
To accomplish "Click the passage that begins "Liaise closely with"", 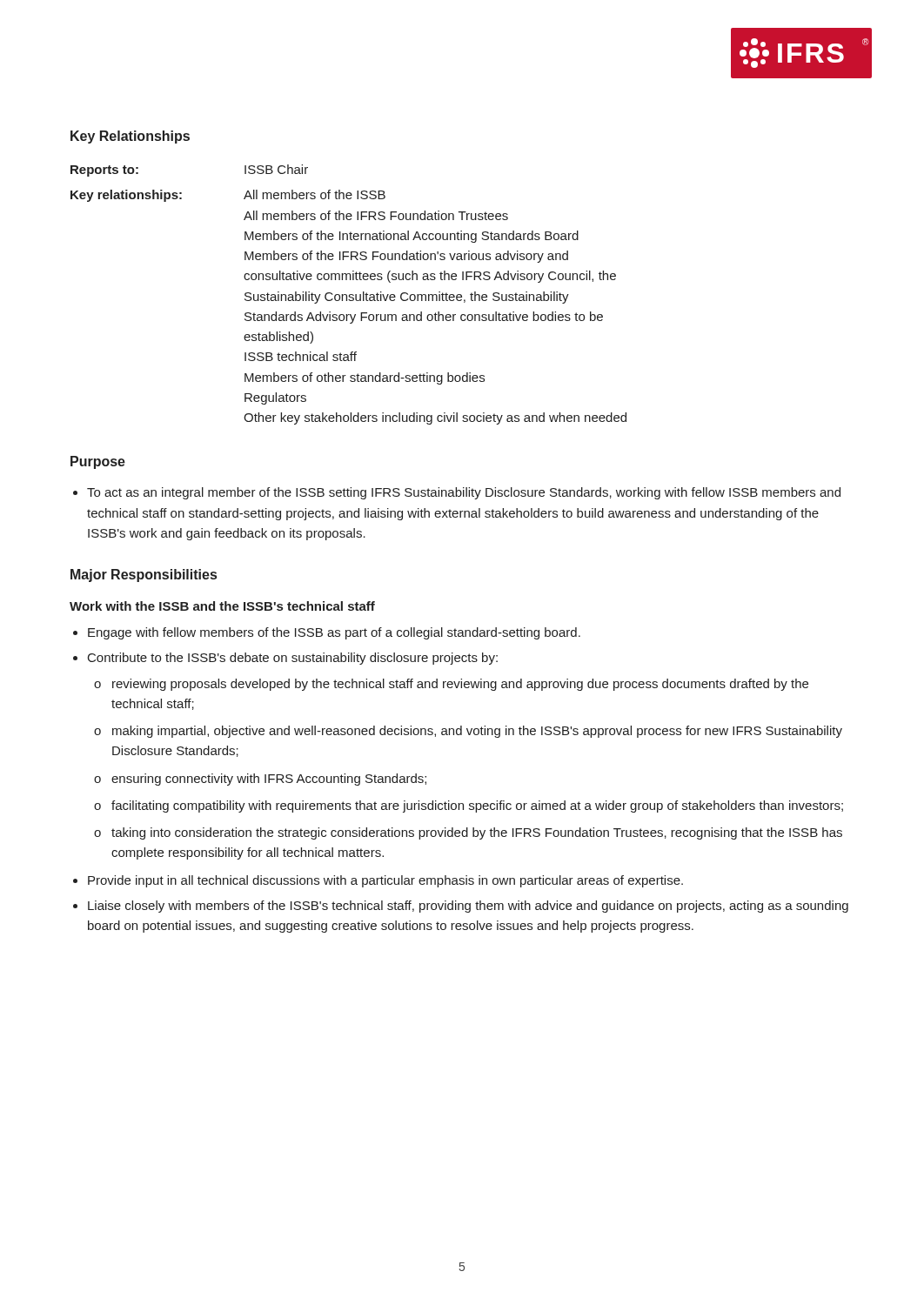I will pos(468,915).
